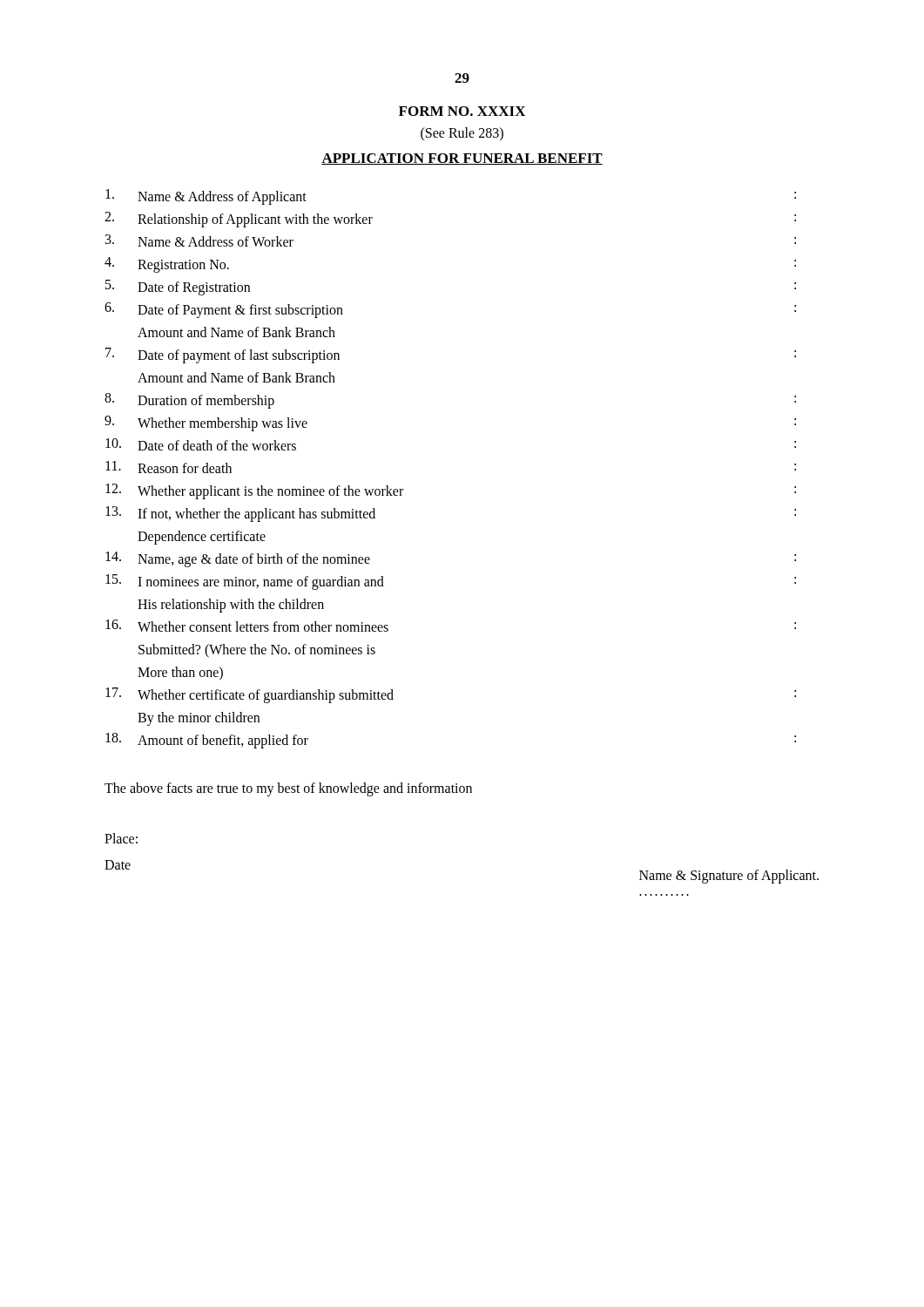This screenshot has height=1307, width=924.
Task: Locate the region starting "12. Whether applicant is the nominee"
Action: pos(270,492)
